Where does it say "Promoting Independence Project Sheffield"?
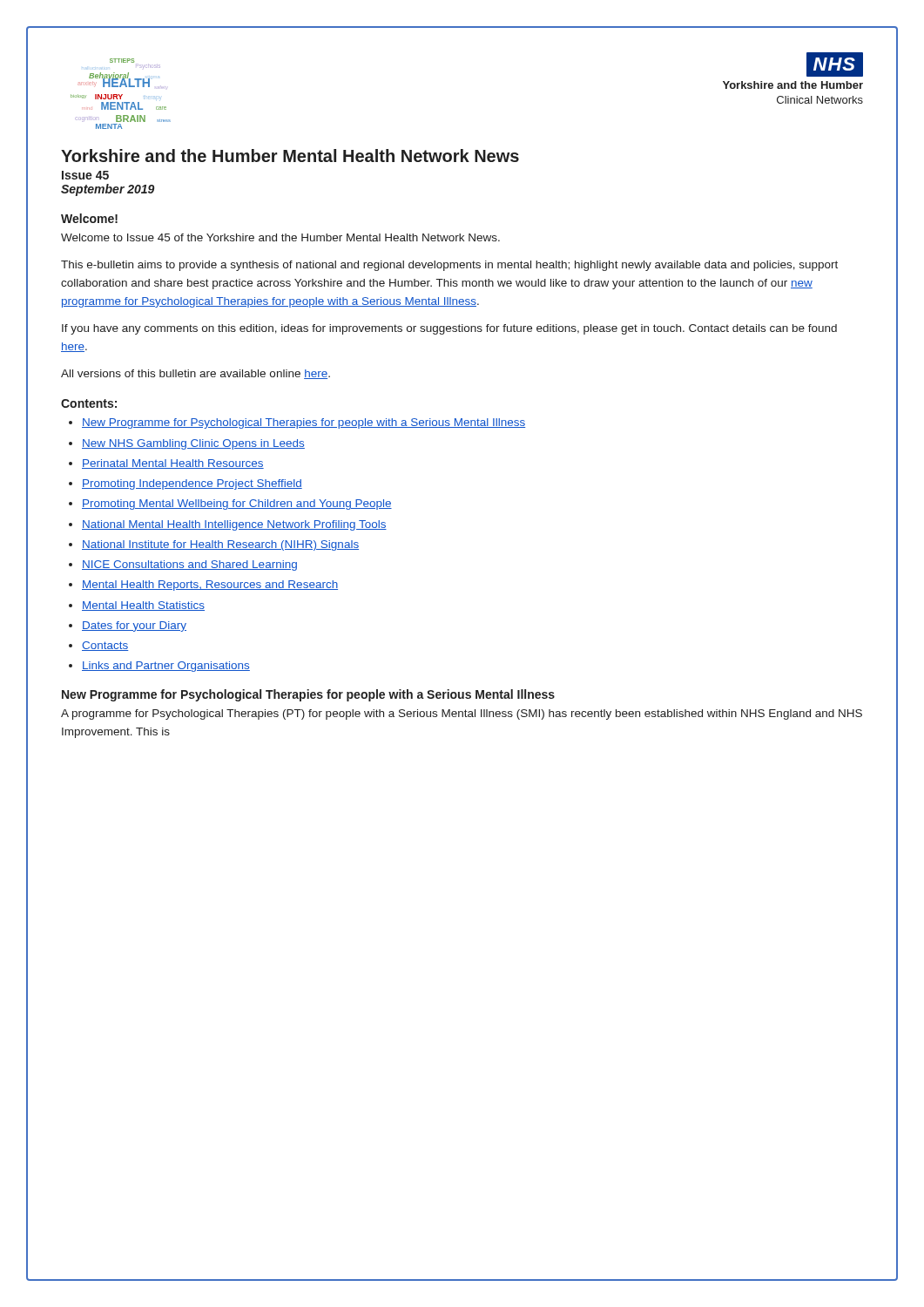 pos(192,483)
